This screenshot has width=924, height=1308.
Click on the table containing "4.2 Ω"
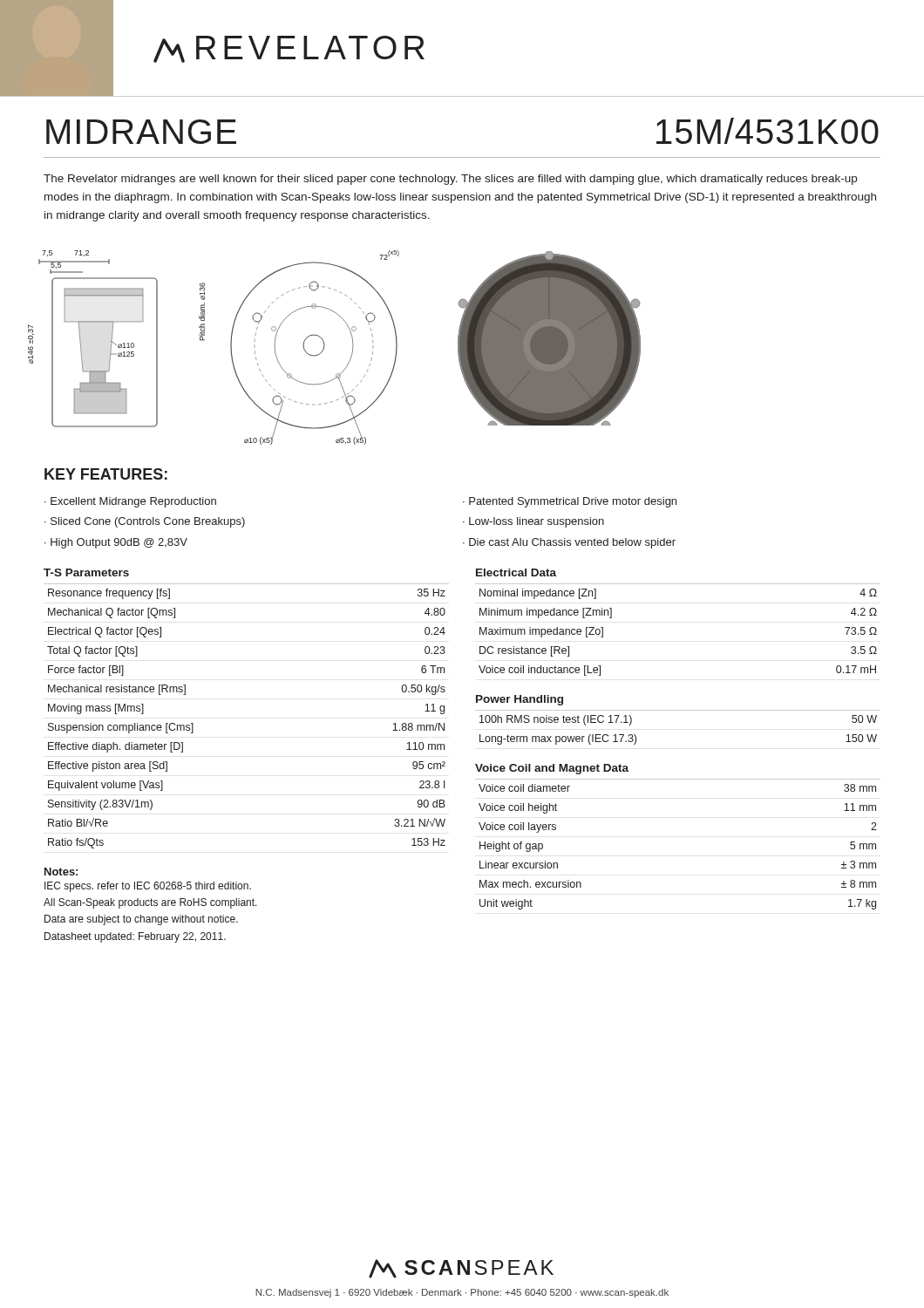(678, 623)
